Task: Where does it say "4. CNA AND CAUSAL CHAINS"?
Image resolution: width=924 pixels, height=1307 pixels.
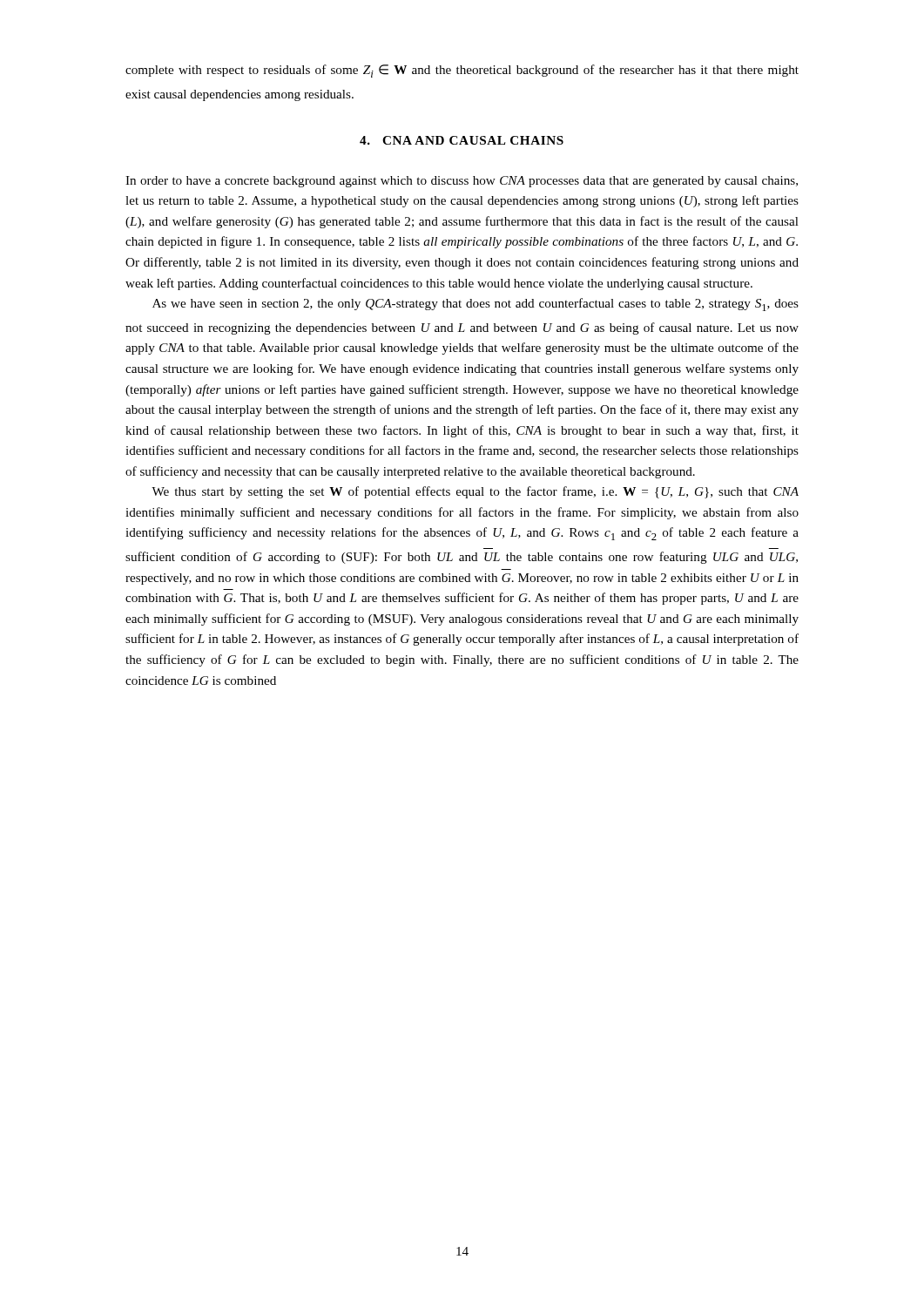Action: click(462, 140)
